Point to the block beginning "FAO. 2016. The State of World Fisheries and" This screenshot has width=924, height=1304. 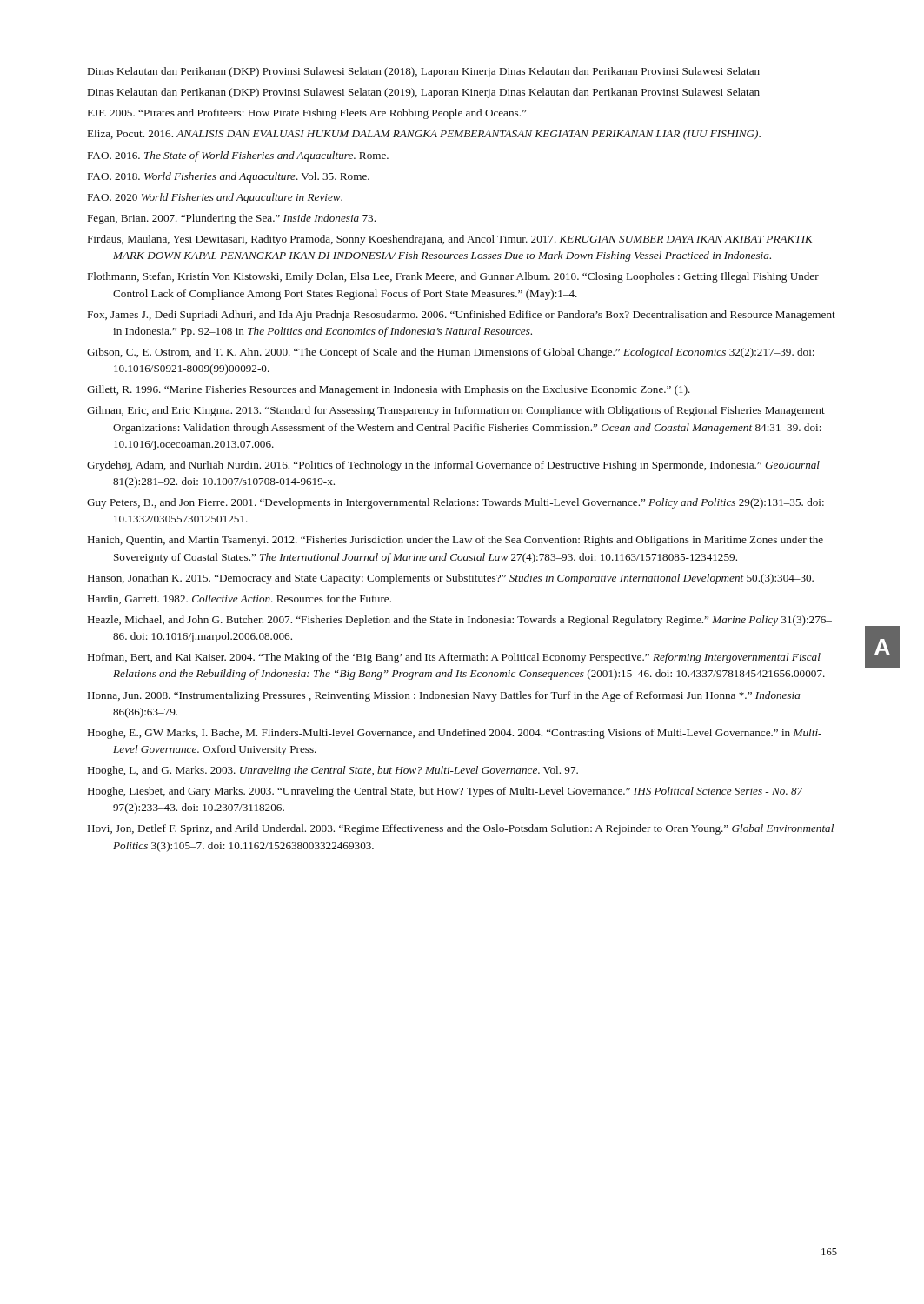238,155
